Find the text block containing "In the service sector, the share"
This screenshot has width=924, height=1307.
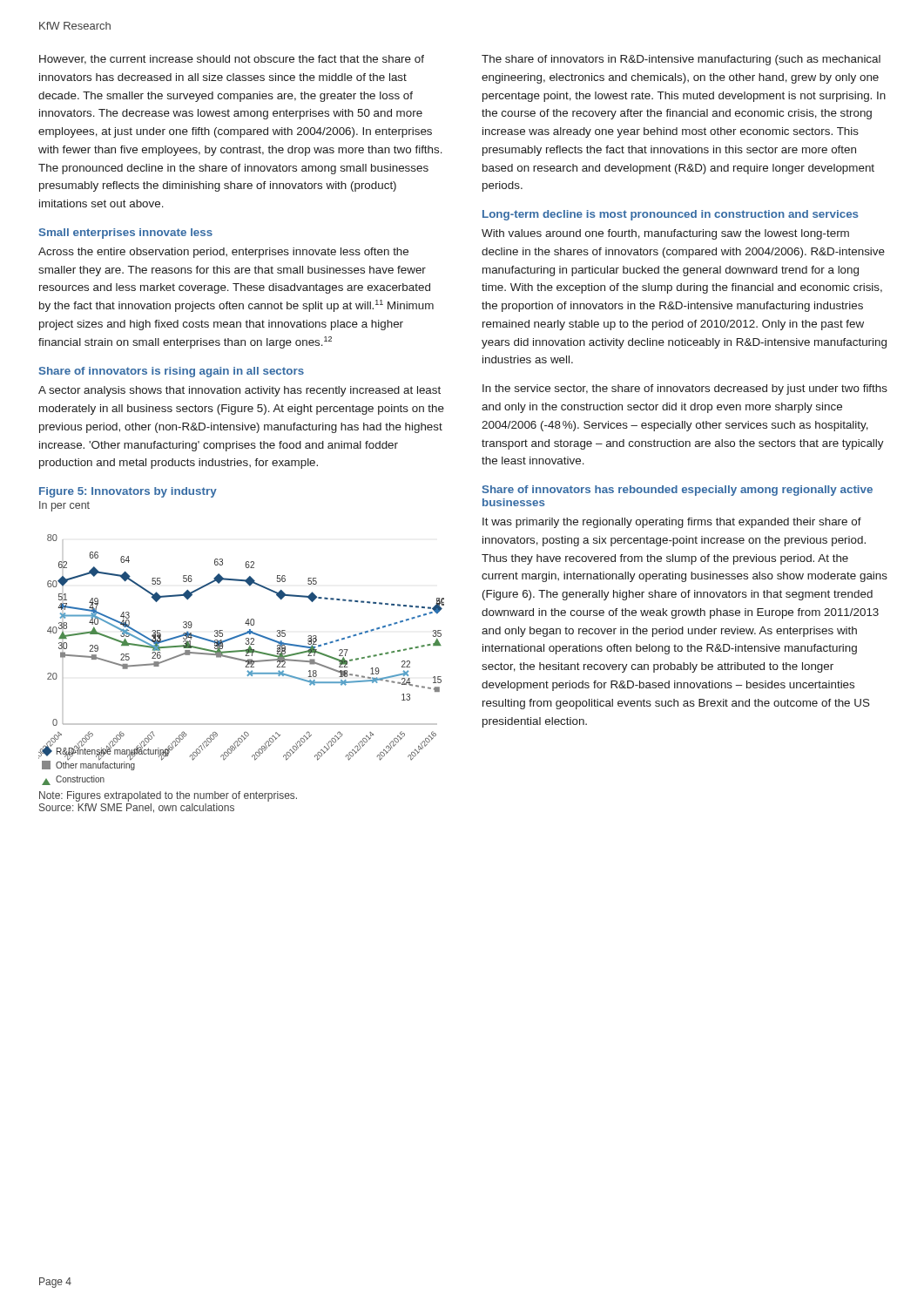tap(684, 425)
